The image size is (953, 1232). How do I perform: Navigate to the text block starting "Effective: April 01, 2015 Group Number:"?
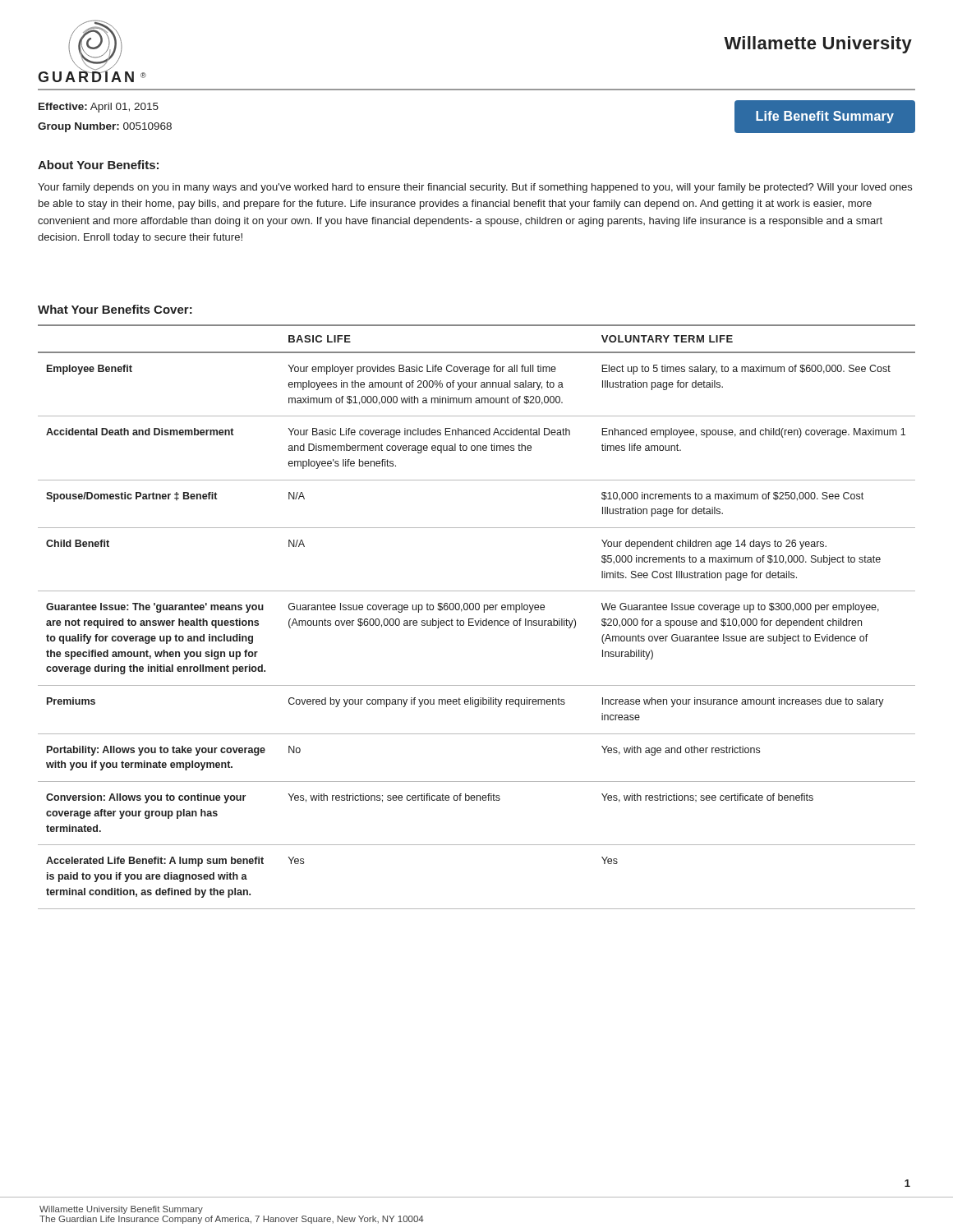click(x=105, y=116)
